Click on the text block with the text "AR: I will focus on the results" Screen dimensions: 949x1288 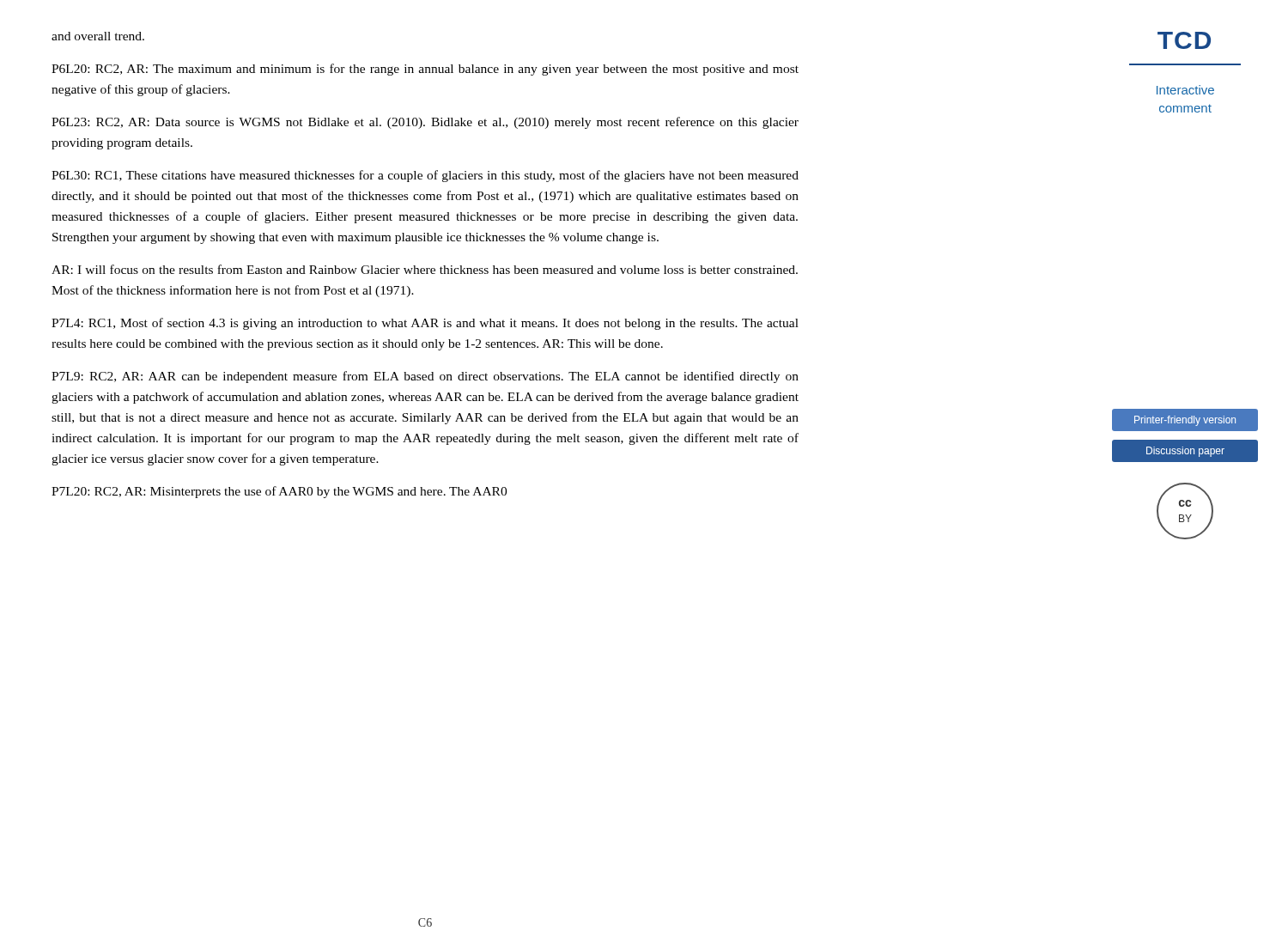coord(425,280)
